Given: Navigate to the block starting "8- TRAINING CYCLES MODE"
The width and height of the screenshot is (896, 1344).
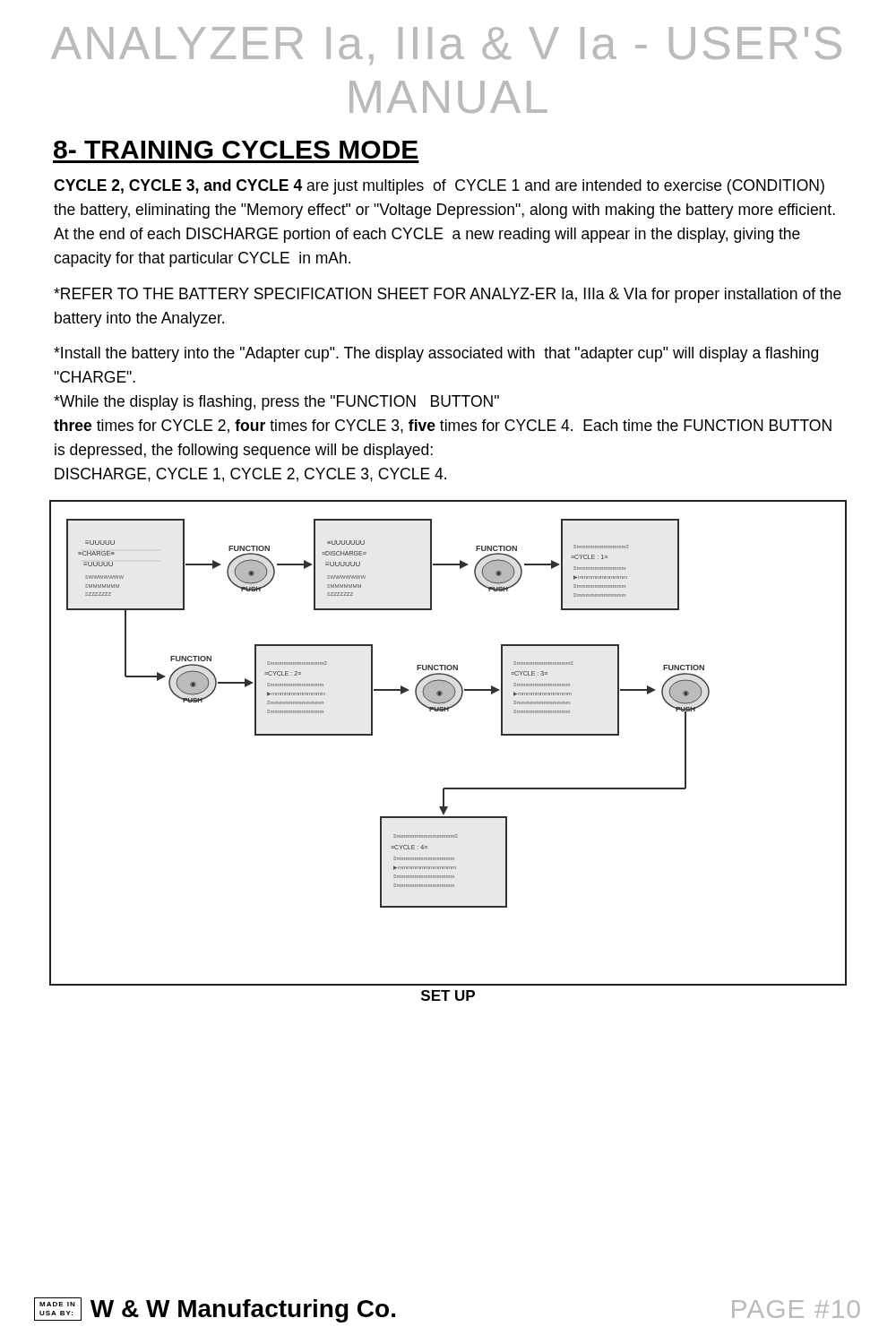Looking at the screenshot, I should (x=236, y=149).
